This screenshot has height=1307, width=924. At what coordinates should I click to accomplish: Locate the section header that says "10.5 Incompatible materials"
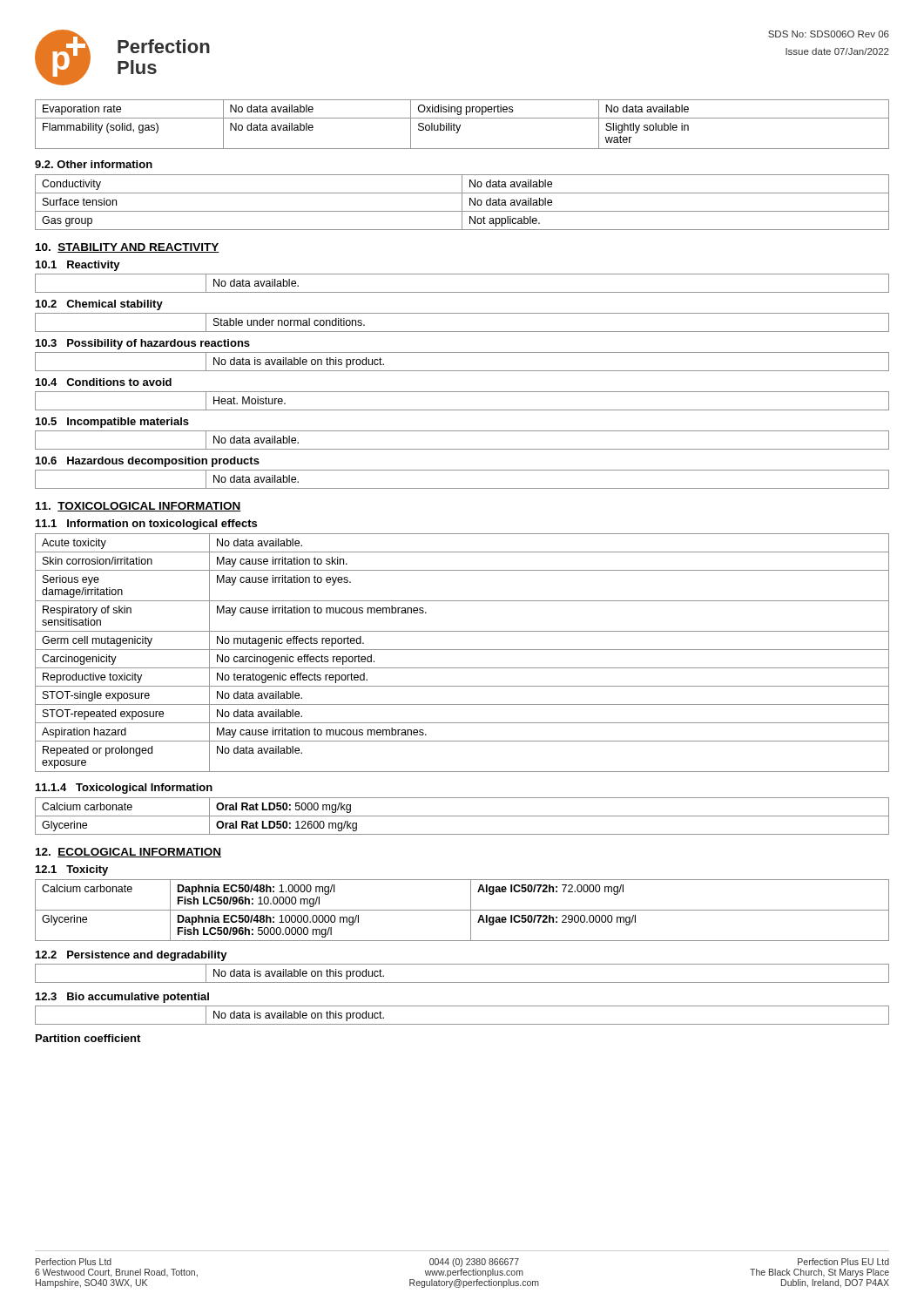click(112, 421)
